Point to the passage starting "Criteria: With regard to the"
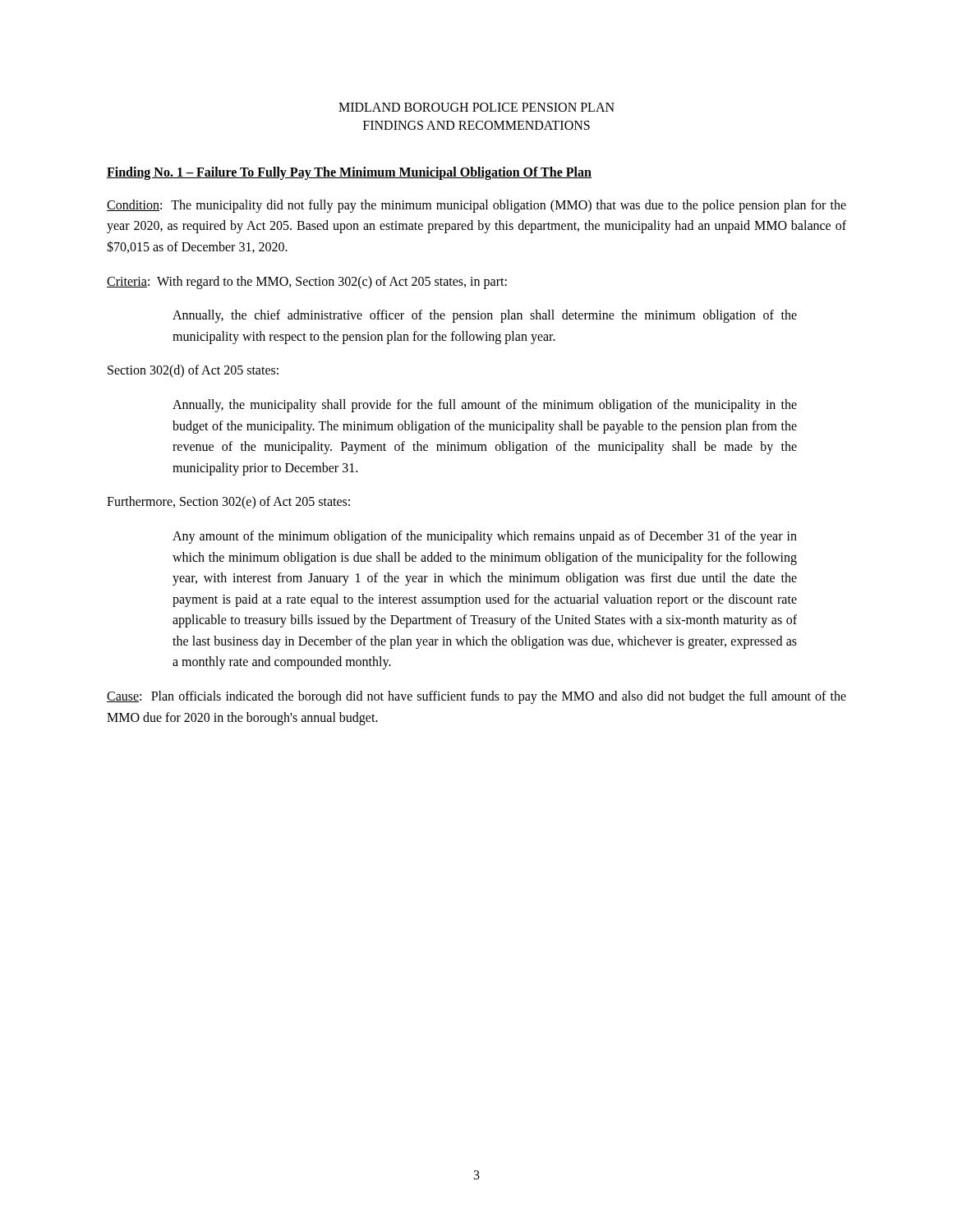This screenshot has height=1232, width=953. click(x=307, y=281)
